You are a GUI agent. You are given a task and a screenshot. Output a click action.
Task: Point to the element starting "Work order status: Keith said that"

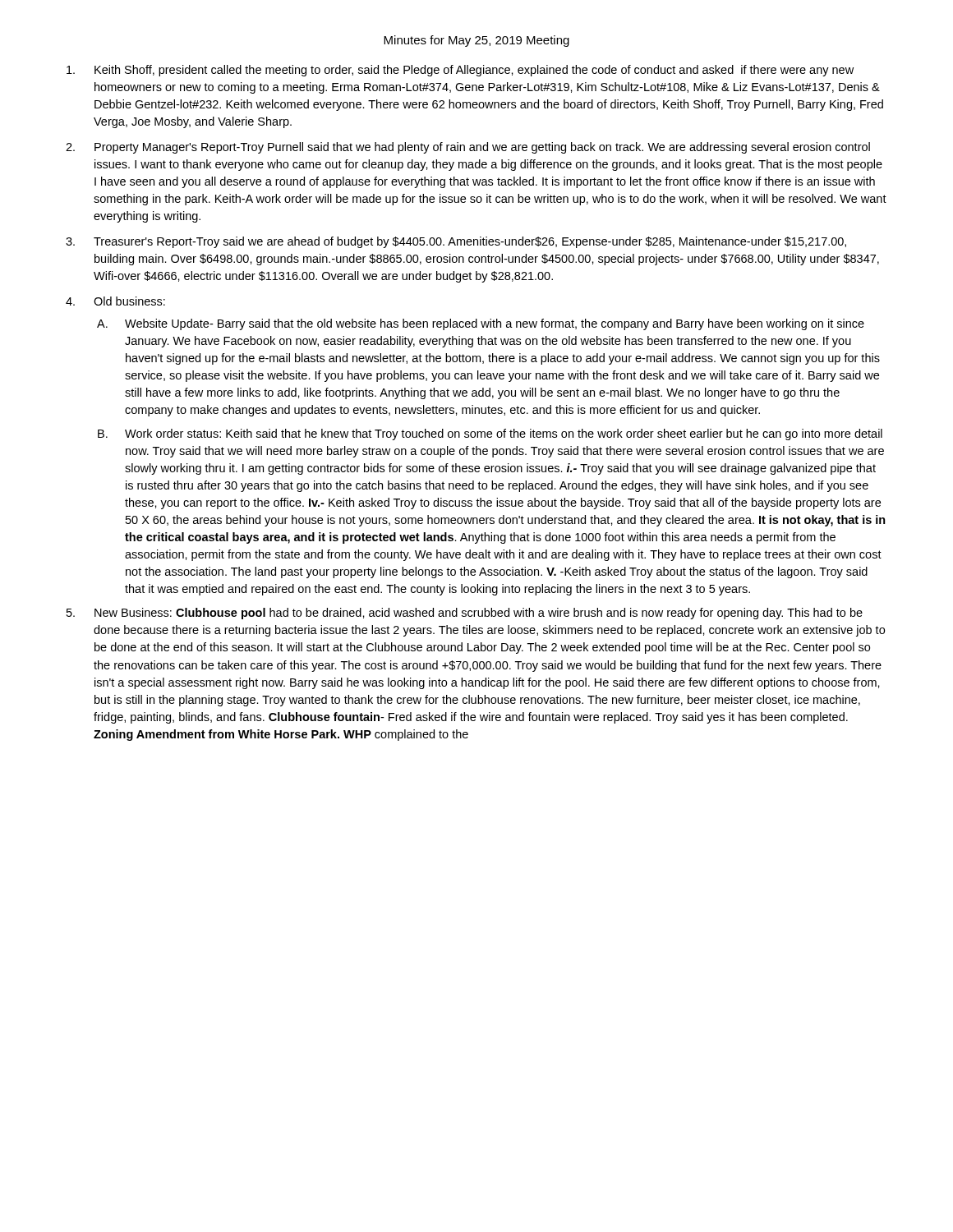point(505,512)
